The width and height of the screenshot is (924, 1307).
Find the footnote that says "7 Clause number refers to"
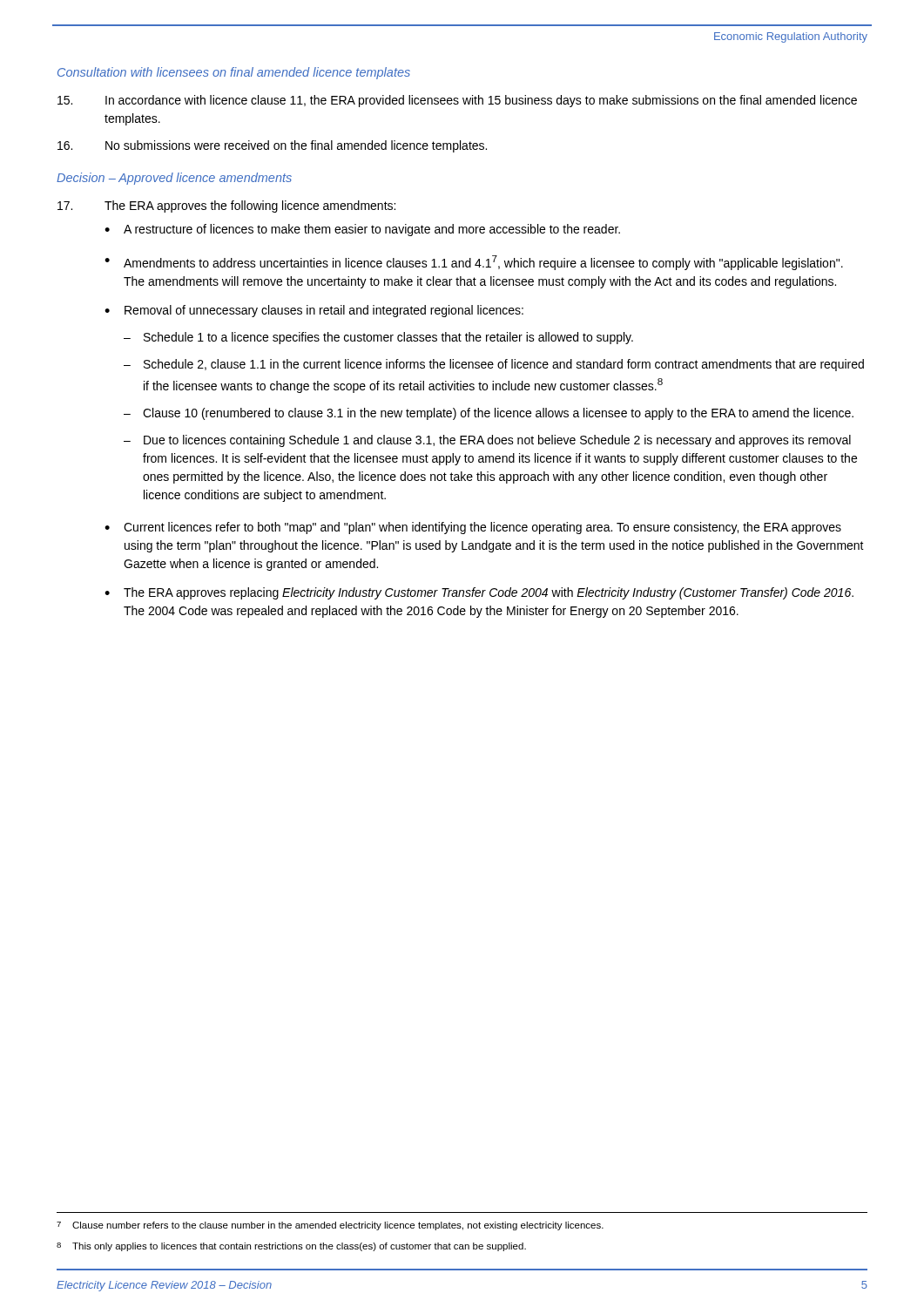(462, 1227)
